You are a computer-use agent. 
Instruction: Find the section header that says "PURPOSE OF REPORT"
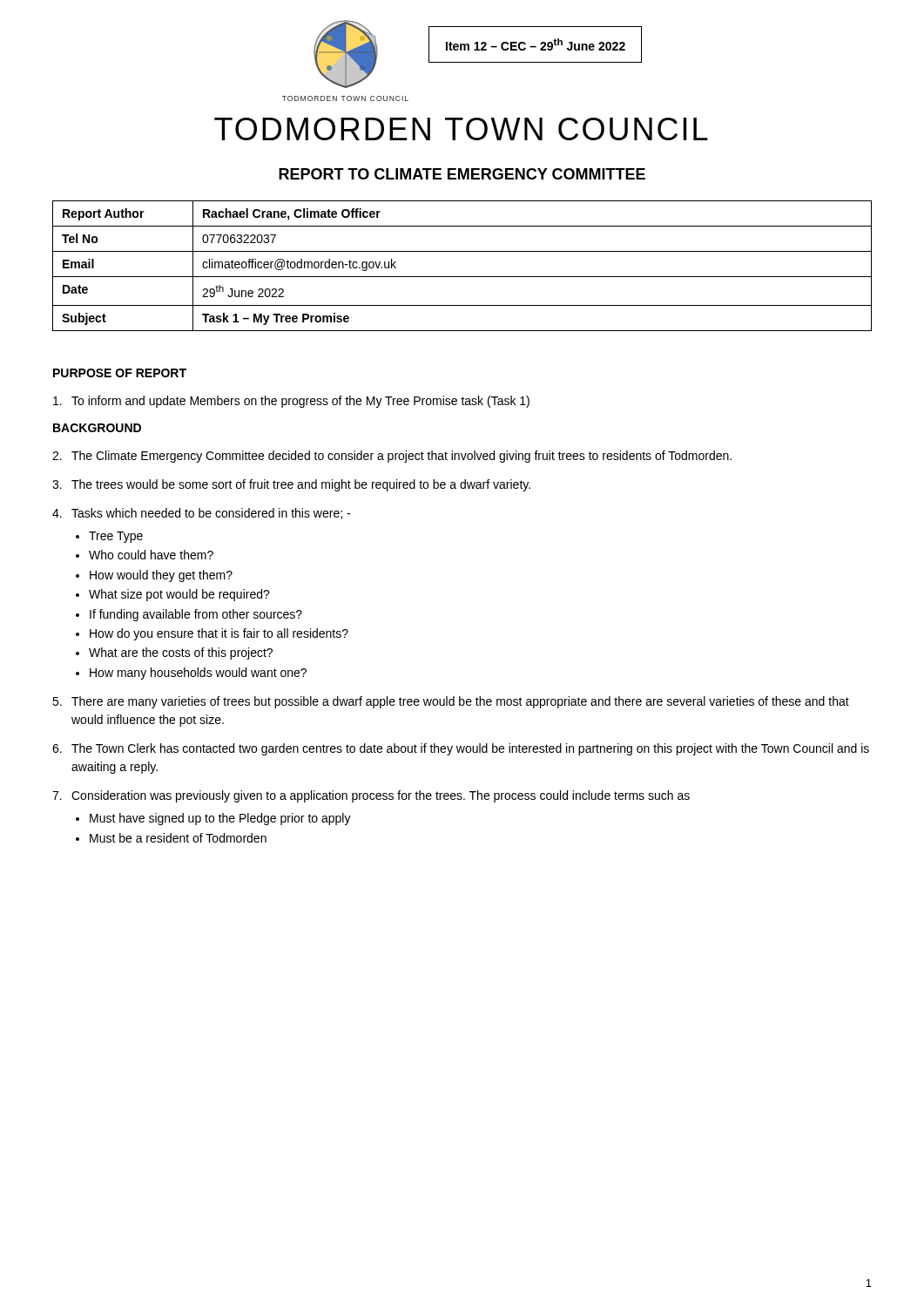click(x=119, y=373)
